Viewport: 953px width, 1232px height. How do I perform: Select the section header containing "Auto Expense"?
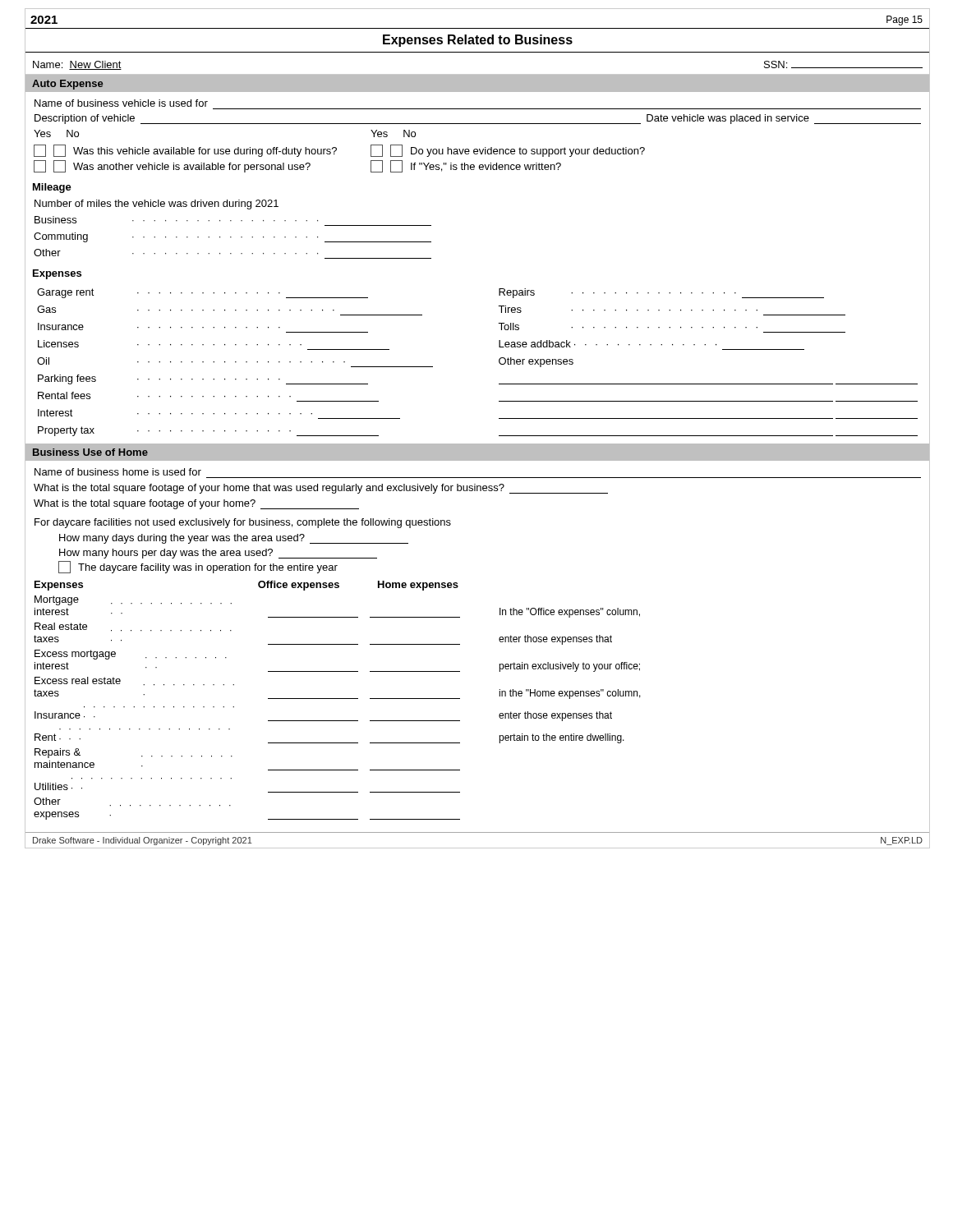(x=68, y=83)
